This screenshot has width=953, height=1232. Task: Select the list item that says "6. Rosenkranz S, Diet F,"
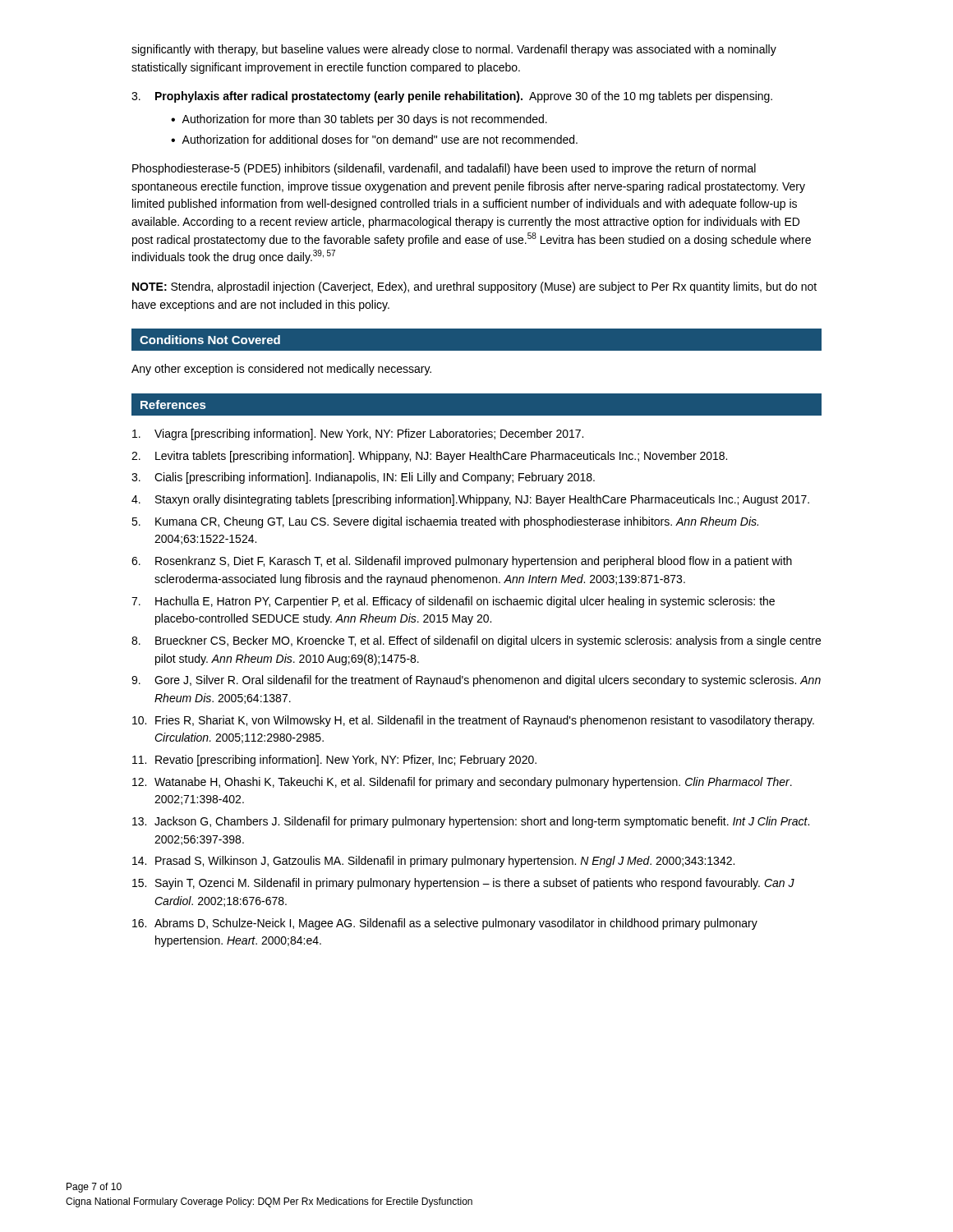pos(476,571)
